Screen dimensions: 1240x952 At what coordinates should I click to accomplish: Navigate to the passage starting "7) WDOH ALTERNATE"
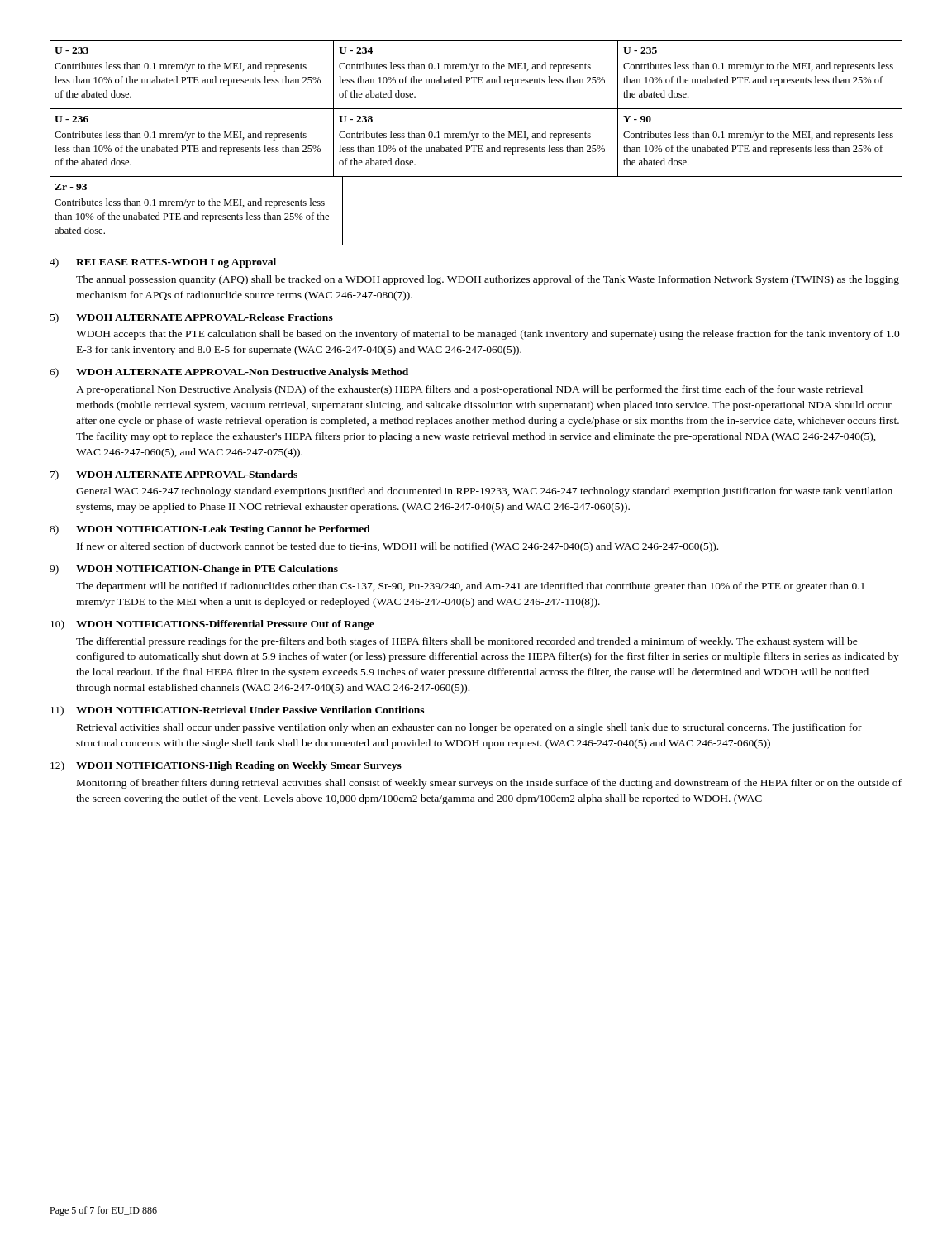coord(476,491)
